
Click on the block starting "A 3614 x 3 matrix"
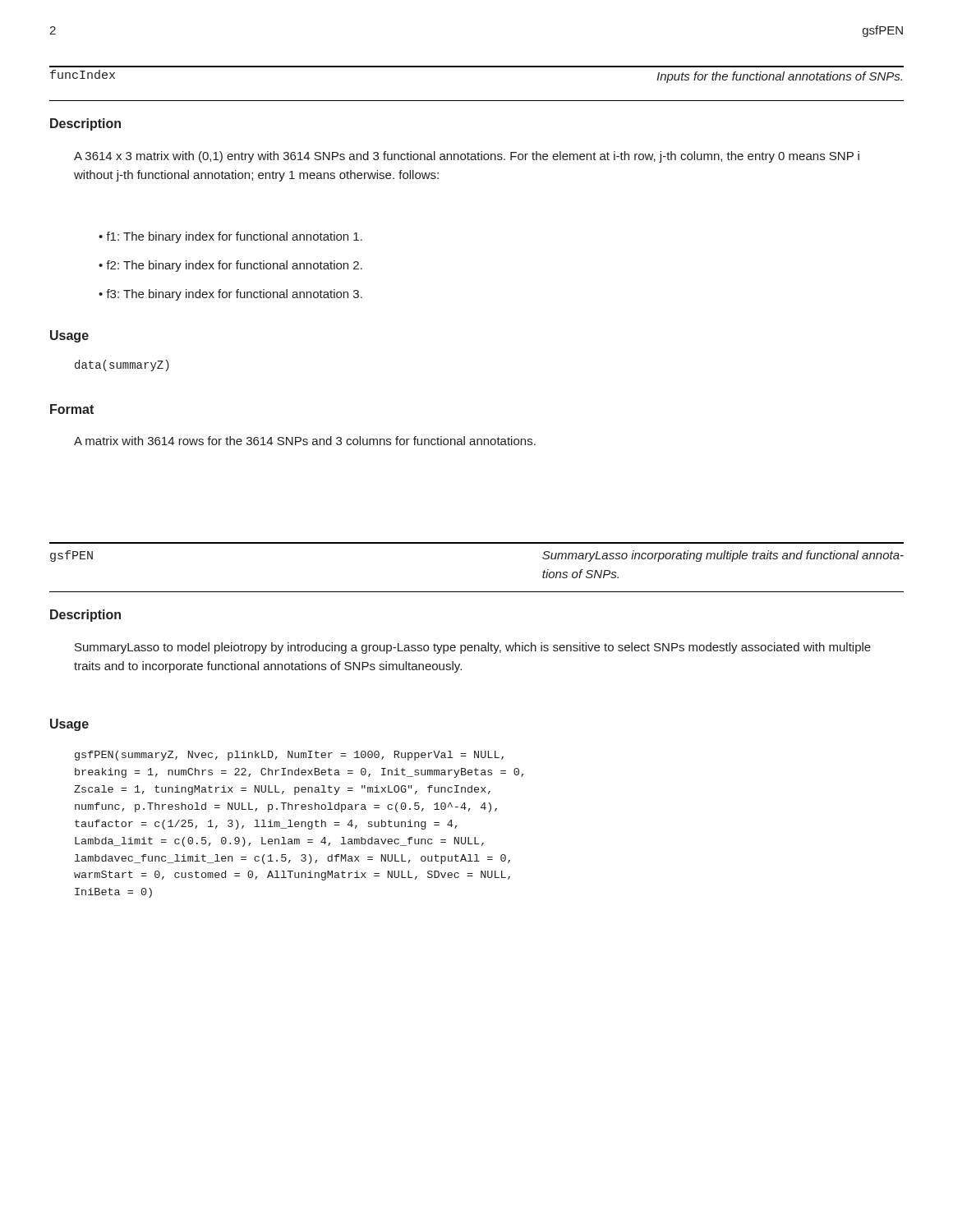point(467,165)
